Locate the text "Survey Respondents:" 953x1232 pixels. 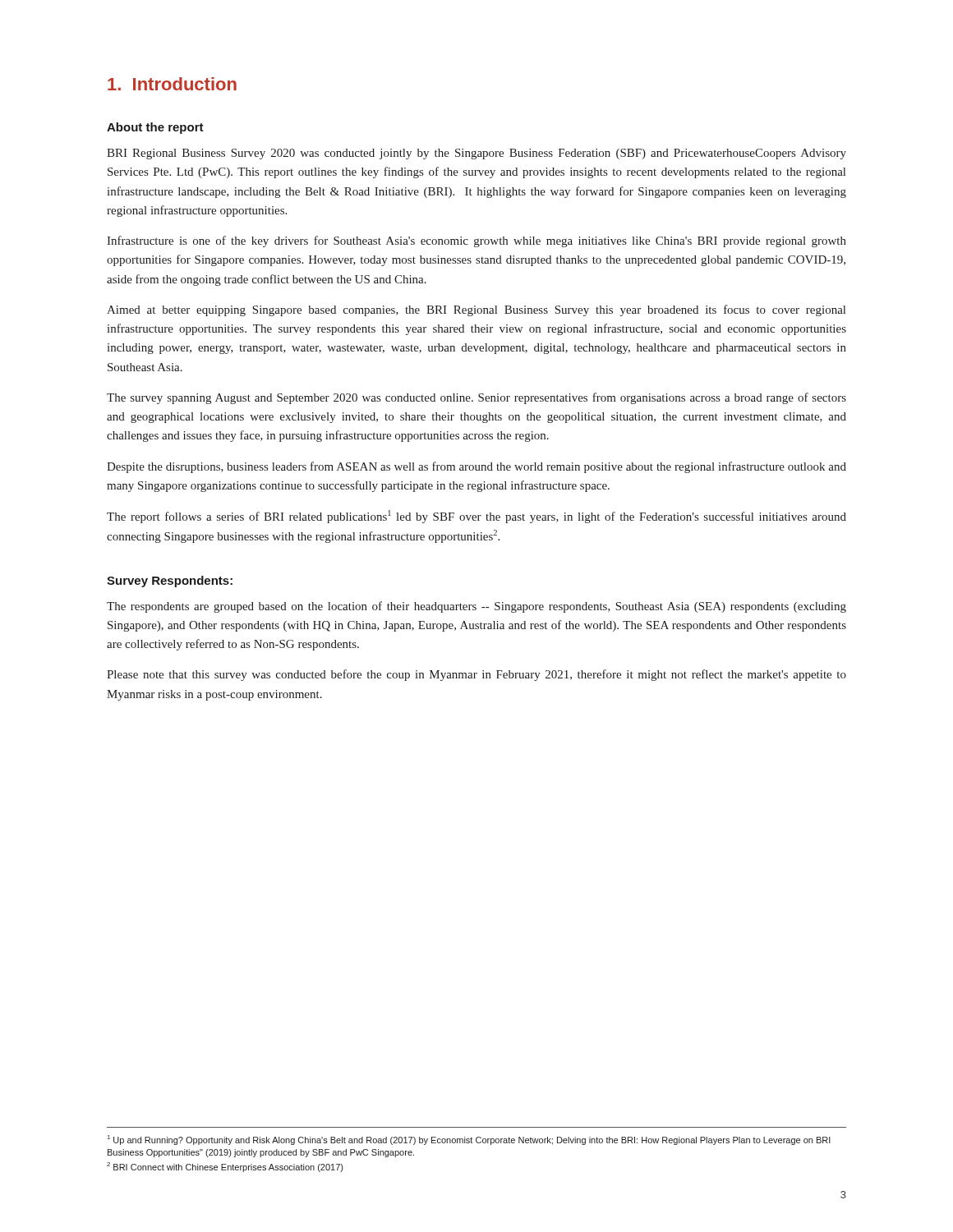pos(170,582)
